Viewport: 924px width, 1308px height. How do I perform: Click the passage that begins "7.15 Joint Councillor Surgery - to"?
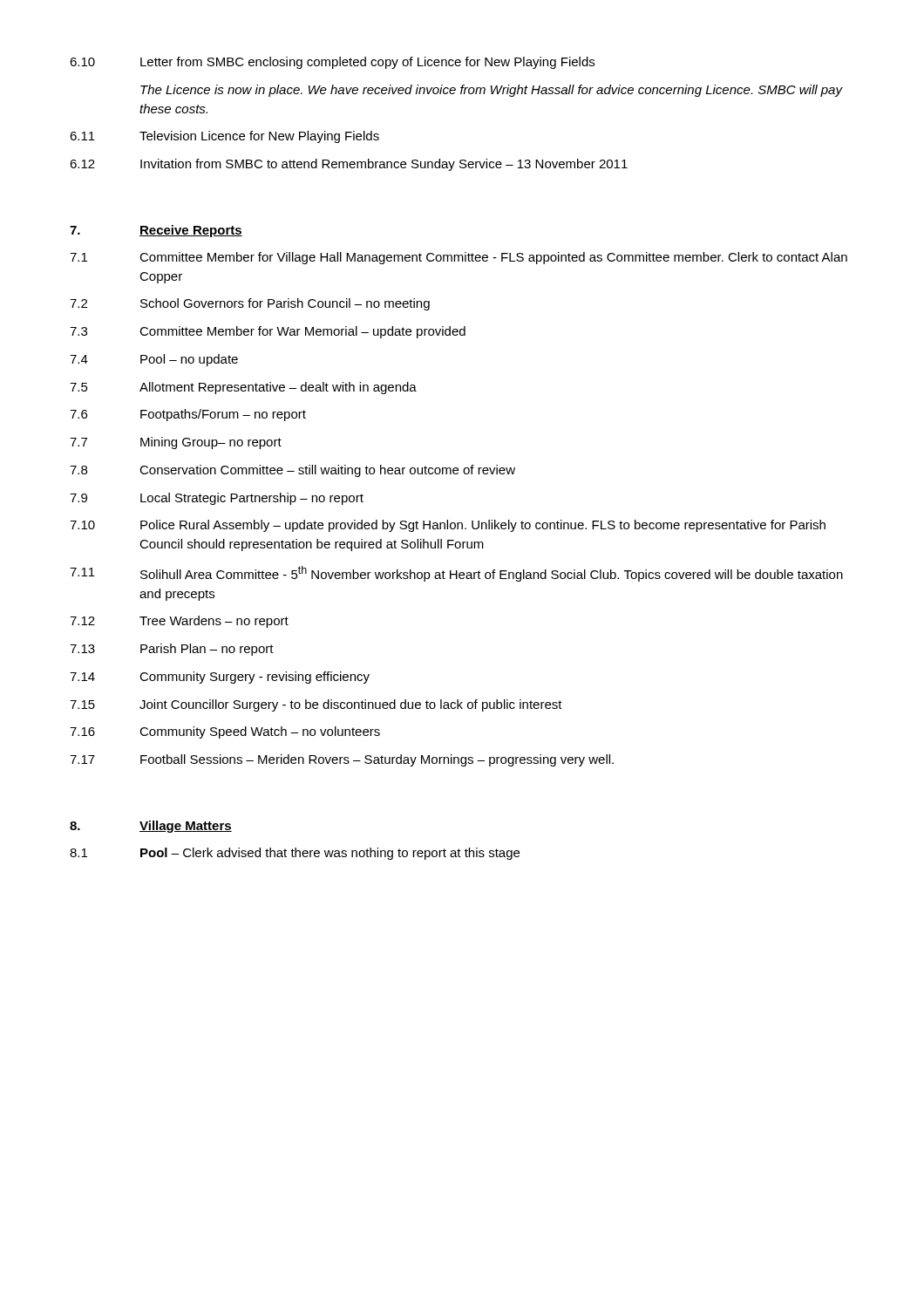[462, 704]
